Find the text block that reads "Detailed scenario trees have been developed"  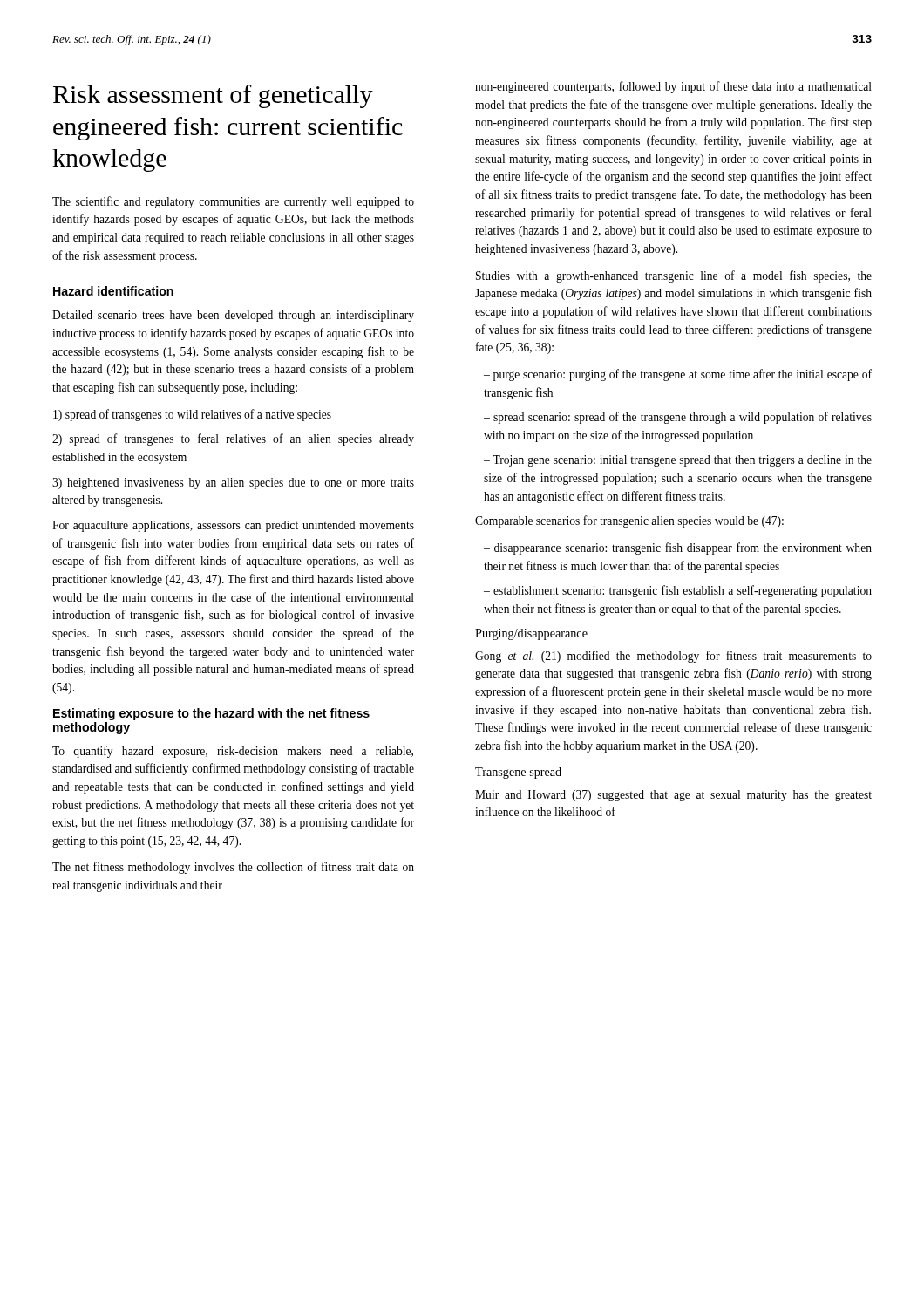233,352
